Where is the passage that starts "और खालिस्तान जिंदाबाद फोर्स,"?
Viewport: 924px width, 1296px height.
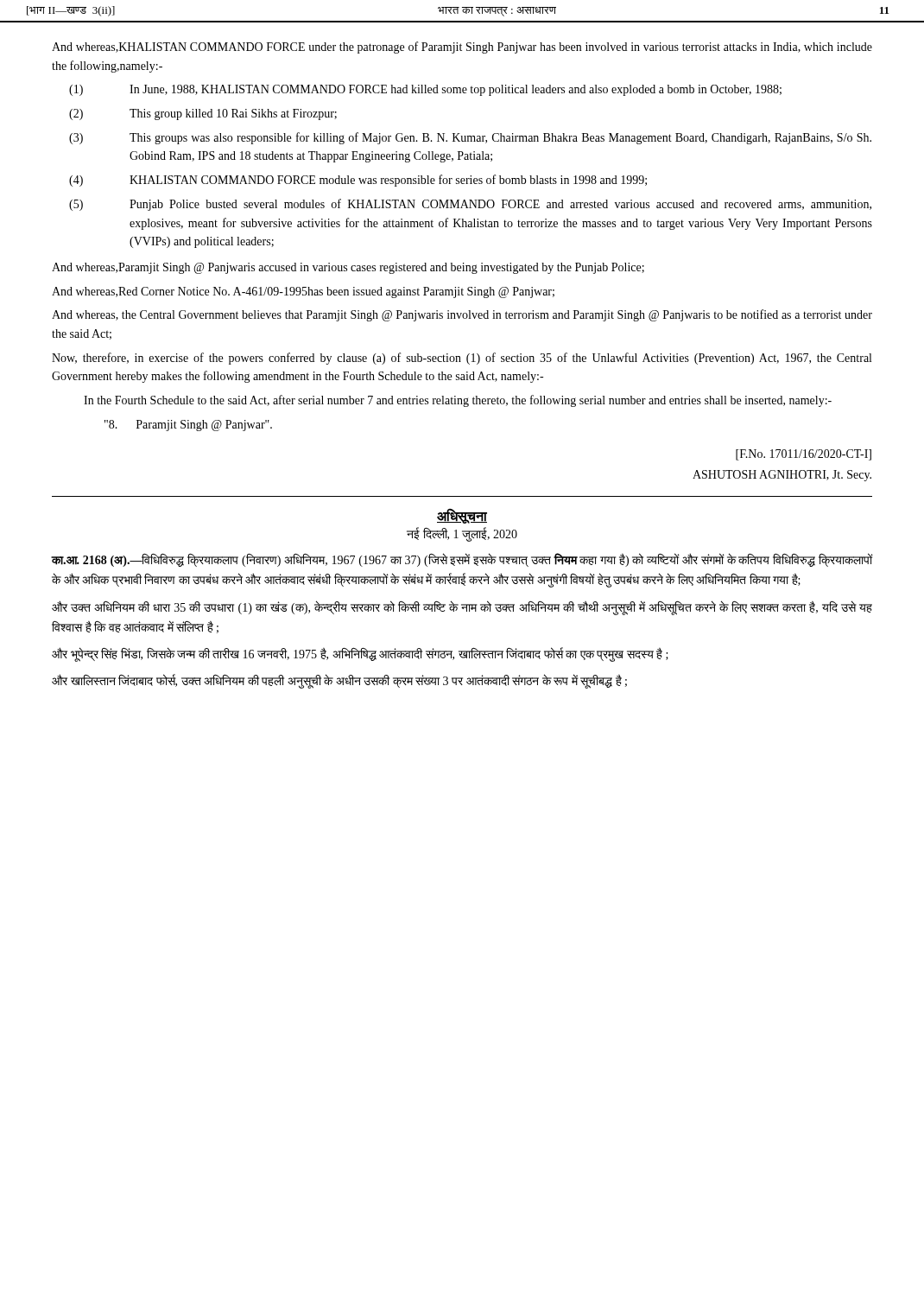click(x=340, y=681)
